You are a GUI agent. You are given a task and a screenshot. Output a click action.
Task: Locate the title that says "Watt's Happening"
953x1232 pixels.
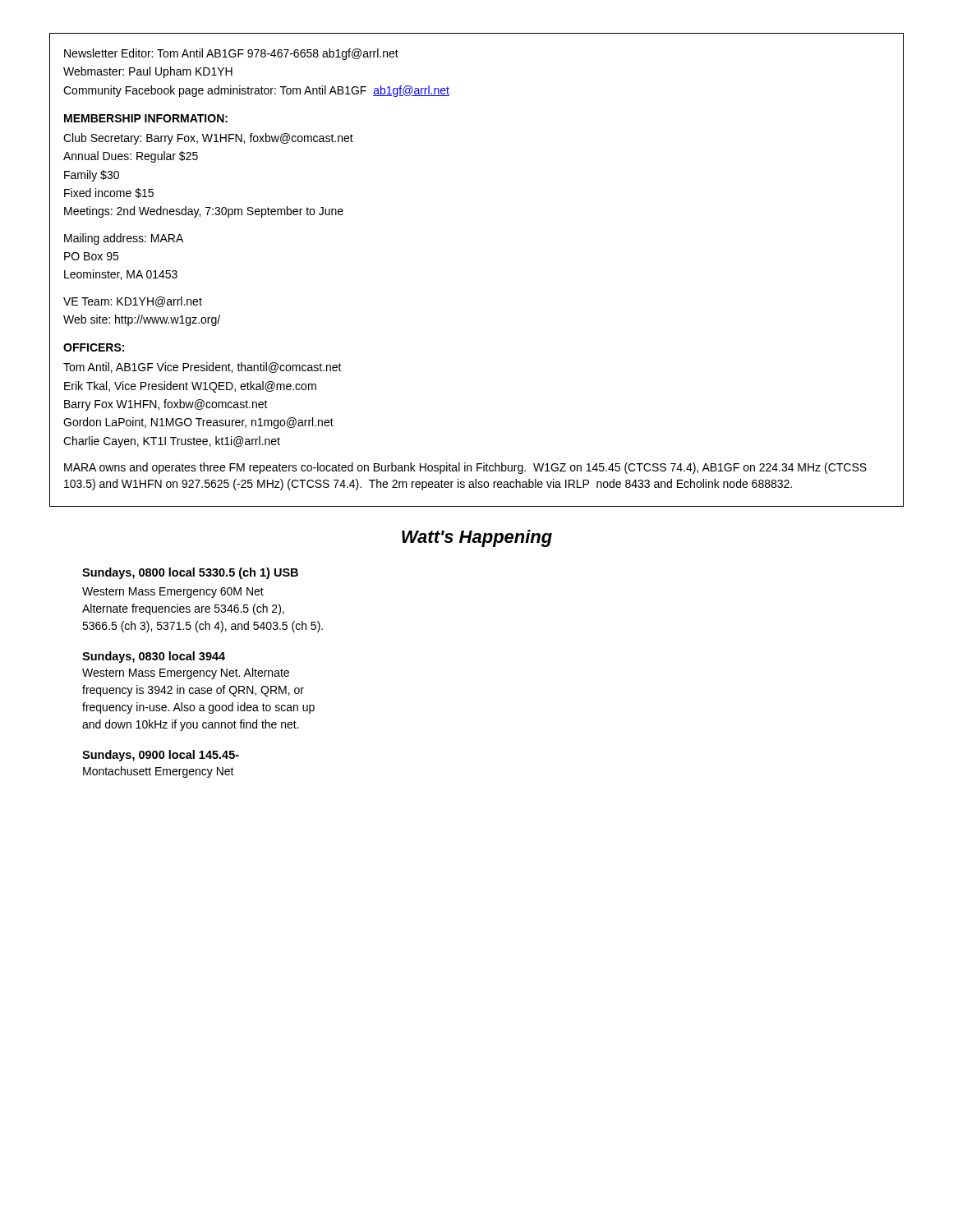[x=476, y=536]
